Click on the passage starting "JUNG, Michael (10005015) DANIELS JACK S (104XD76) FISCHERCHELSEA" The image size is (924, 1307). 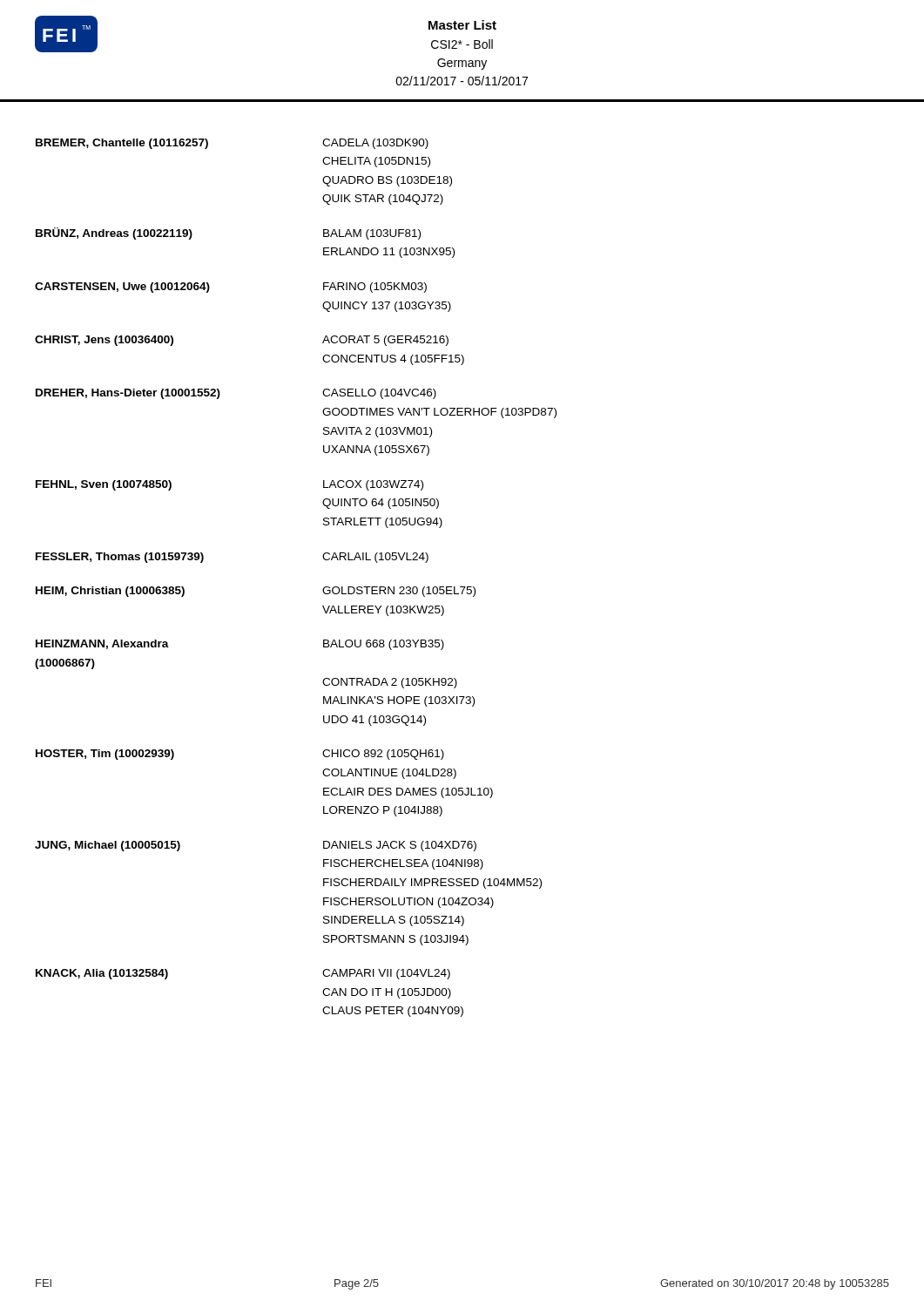462,892
